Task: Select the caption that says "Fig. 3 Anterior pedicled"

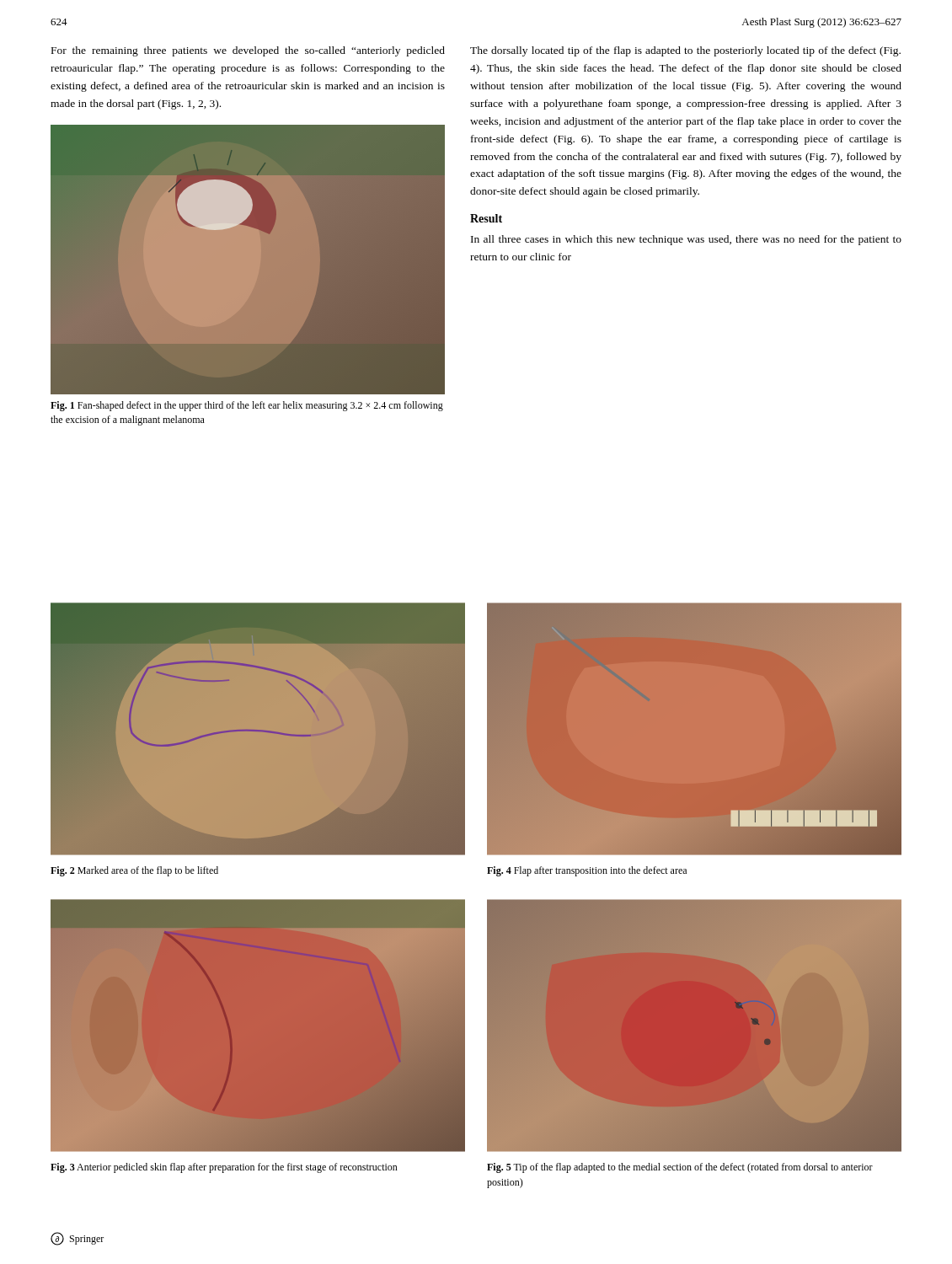Action: [224, 1167]
